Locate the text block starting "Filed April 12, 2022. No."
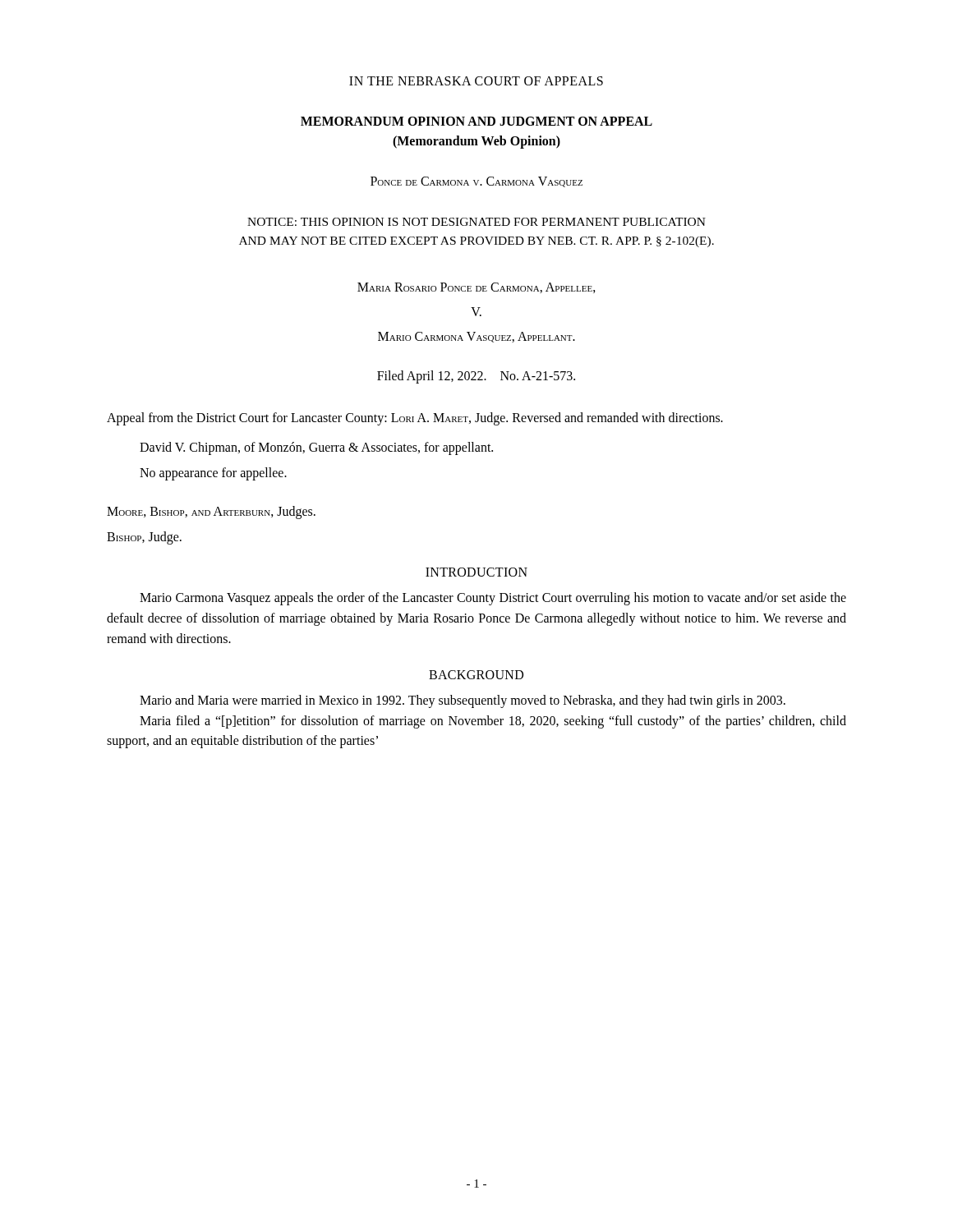The width and height of the screenshot is (953, 1232). click(476, 375)
